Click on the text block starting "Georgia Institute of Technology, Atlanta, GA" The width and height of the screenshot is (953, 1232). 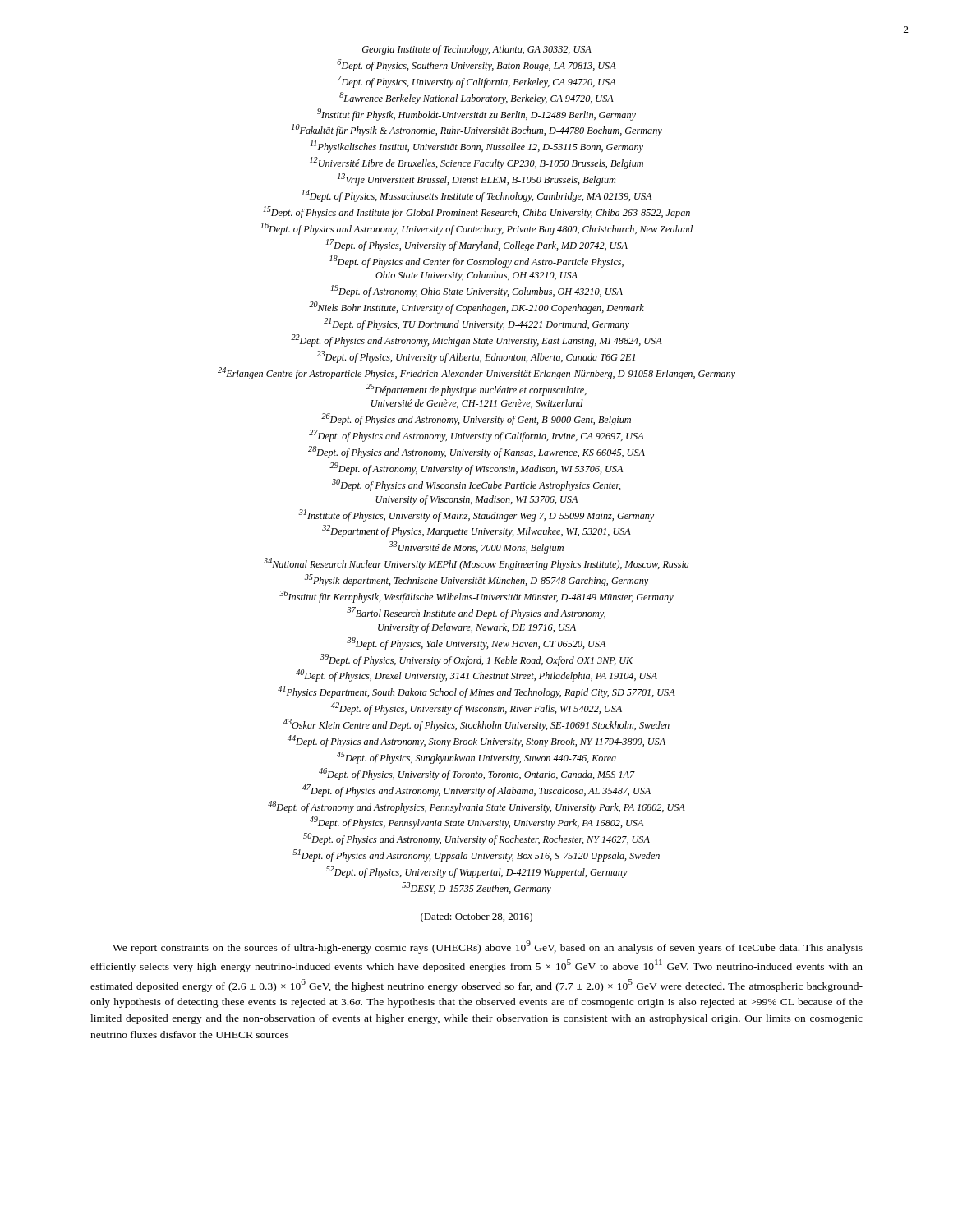click(x=476, y=469)
